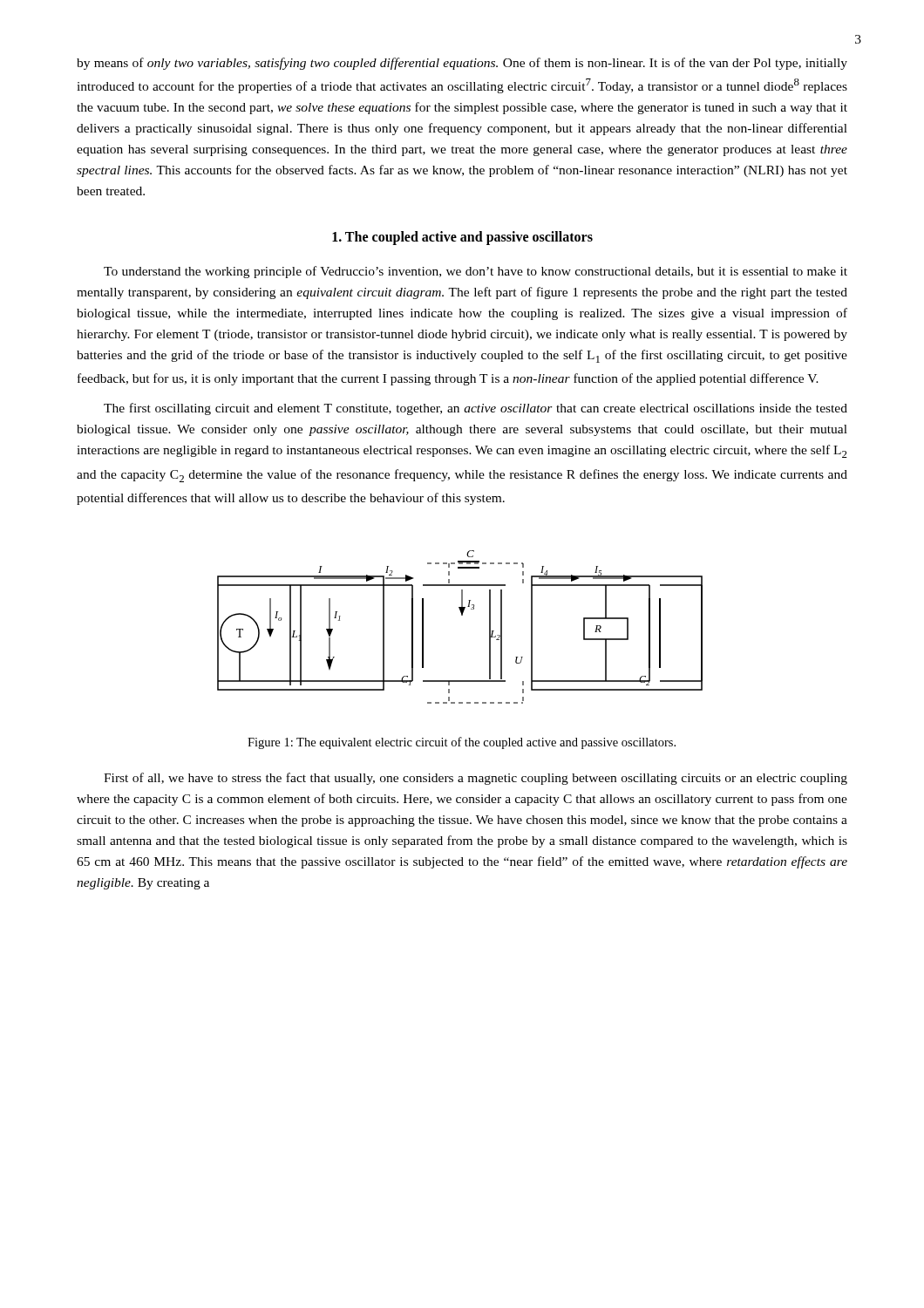This screenshot has width=924, height=1308.
Task: Click on the engineering diagram
Action: click(462, 630)
